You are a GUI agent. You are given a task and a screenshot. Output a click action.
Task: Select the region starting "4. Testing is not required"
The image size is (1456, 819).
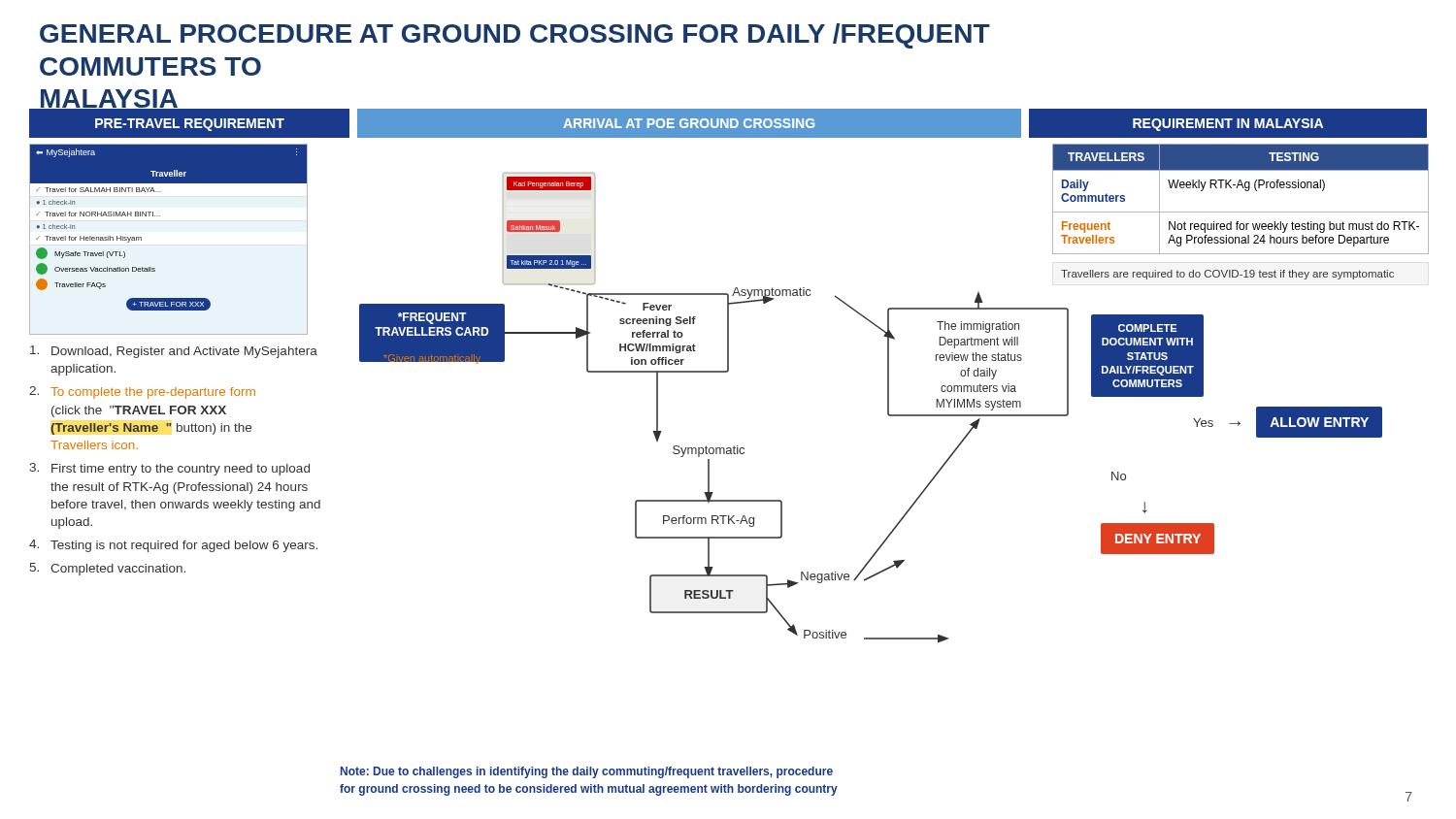tap(174, 546)
